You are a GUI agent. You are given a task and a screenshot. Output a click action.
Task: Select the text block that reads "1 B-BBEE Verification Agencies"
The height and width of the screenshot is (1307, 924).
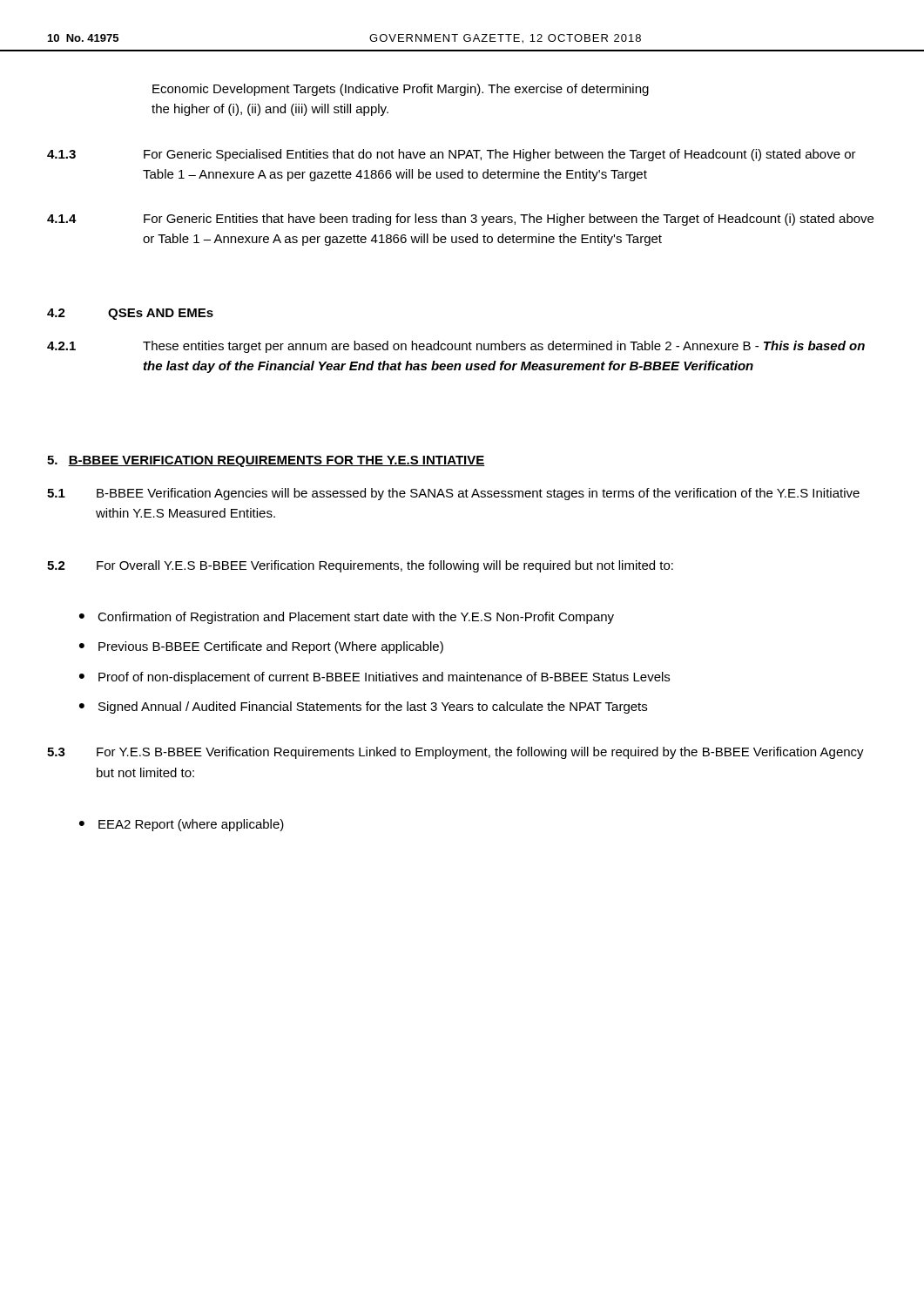462,503
